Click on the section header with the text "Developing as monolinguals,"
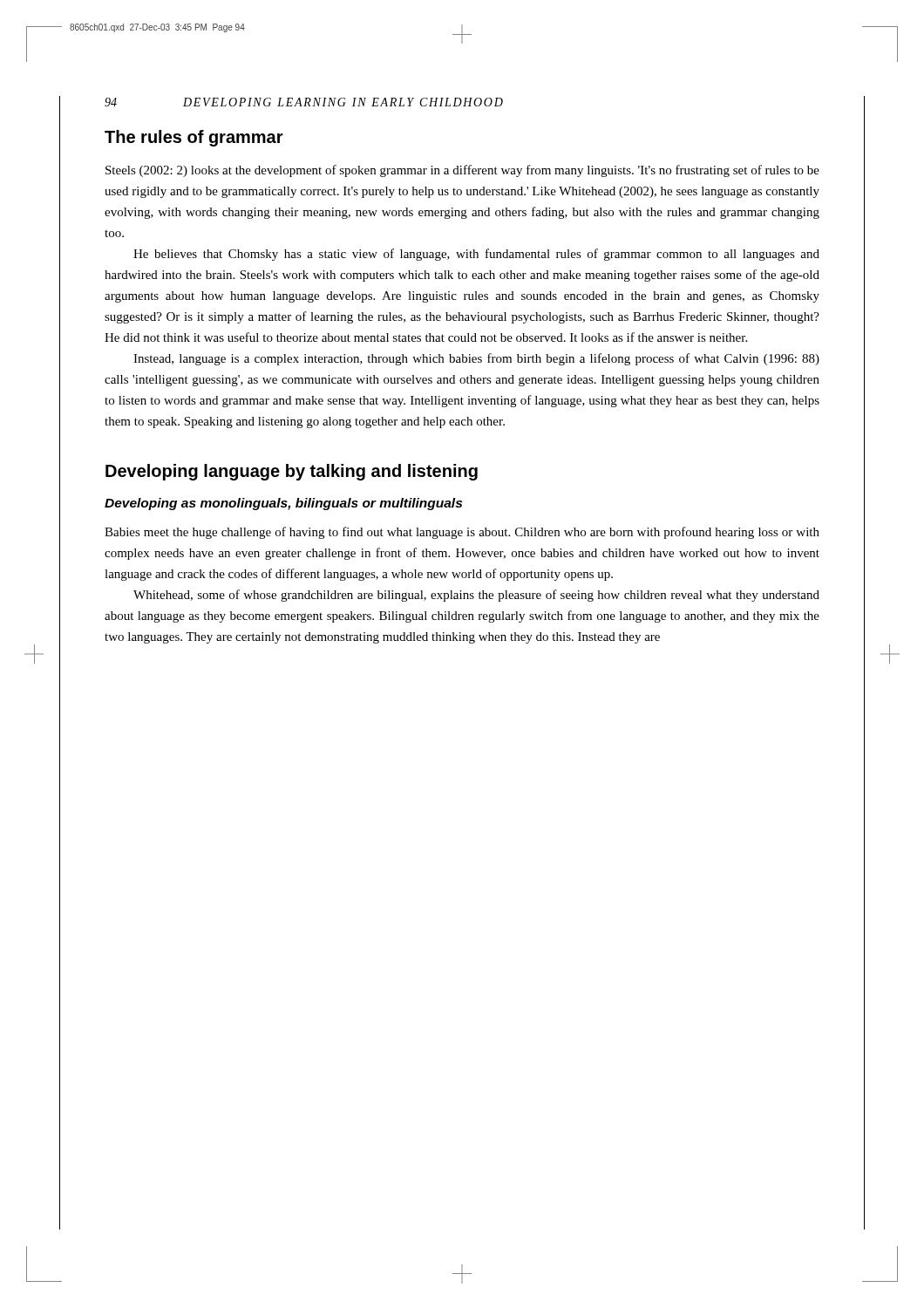 click(284, 503)
